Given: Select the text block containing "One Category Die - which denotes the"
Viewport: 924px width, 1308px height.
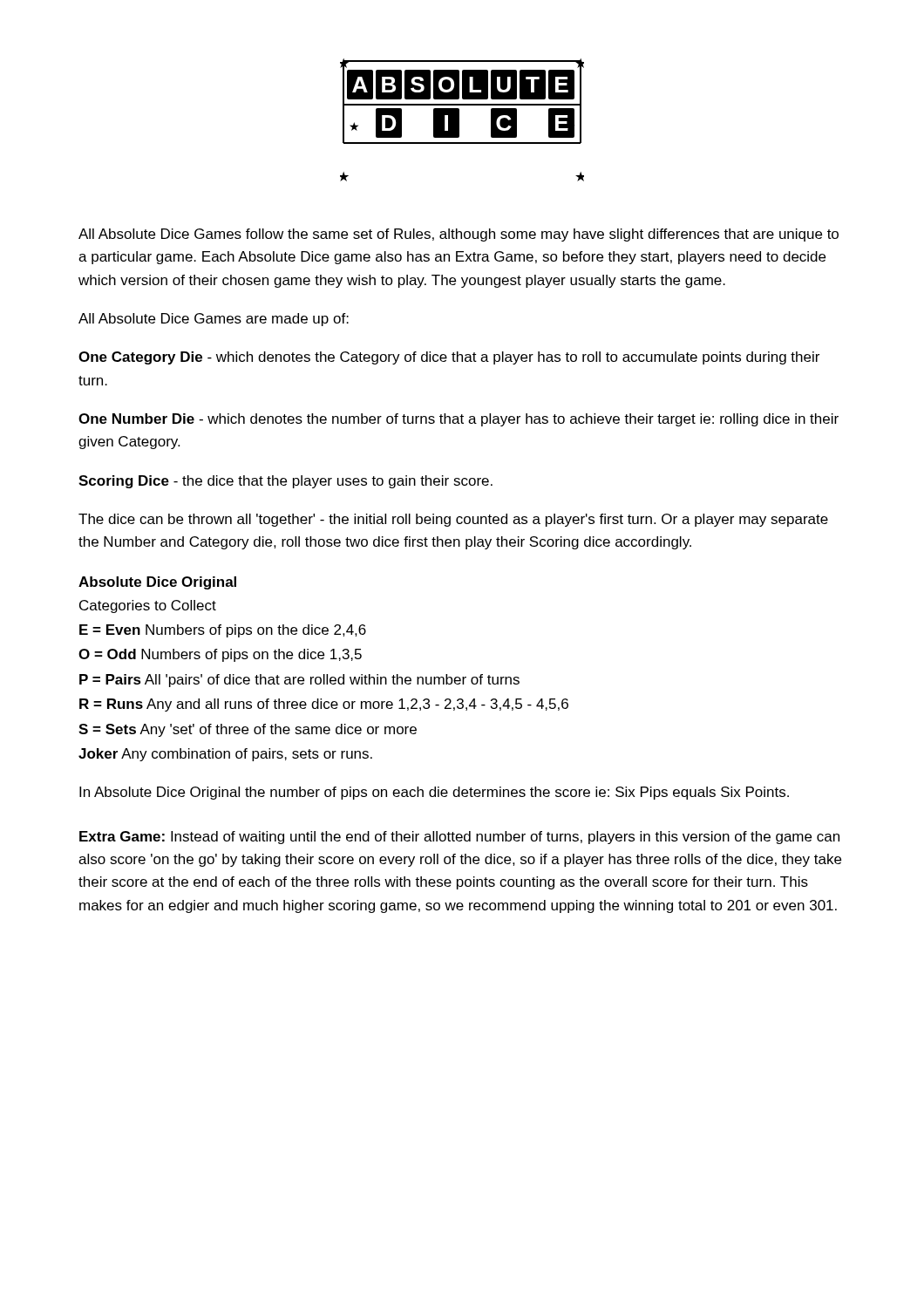Looking at the screenshot, I should [449, 369].
